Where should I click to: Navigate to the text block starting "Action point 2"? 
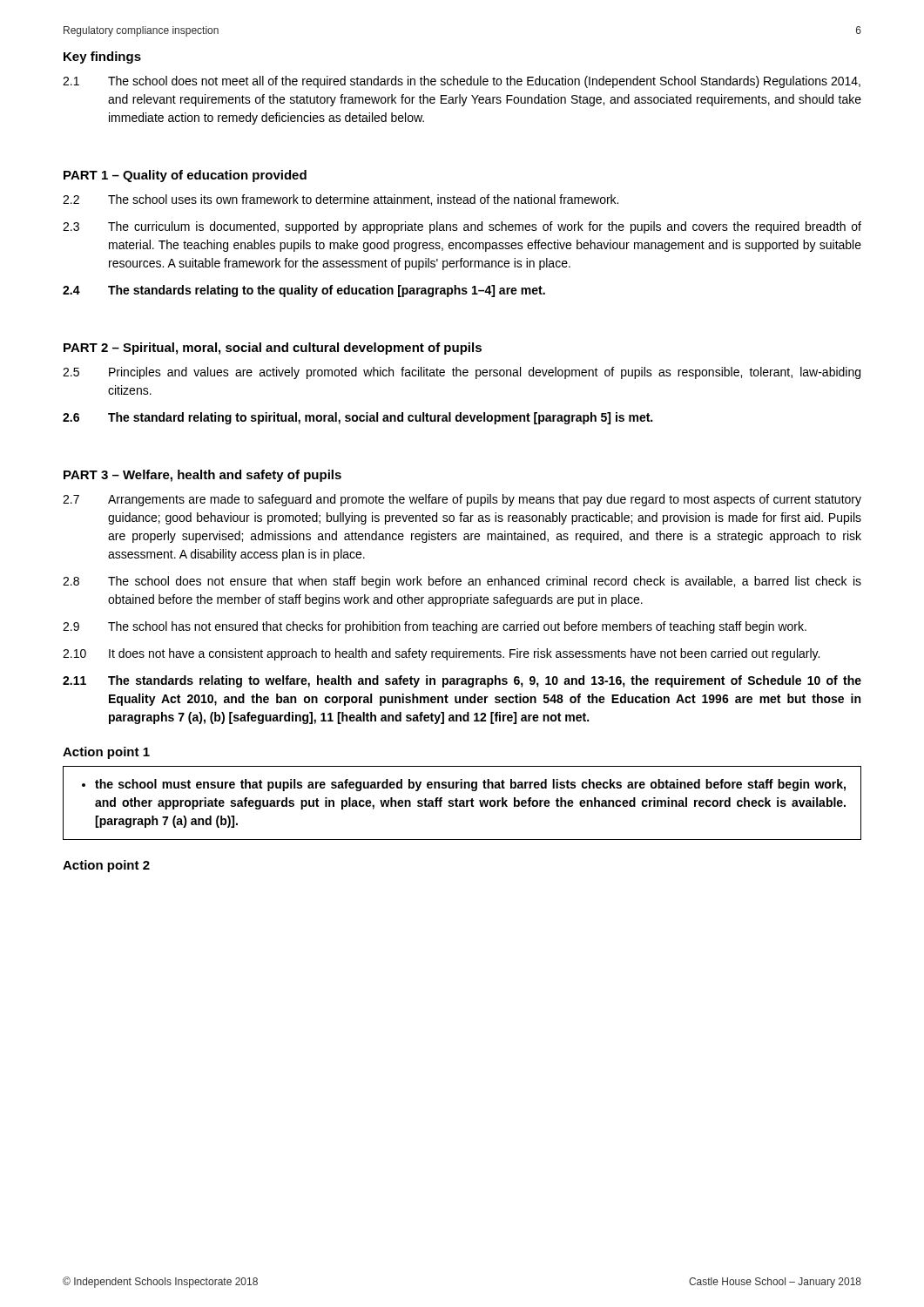pyautogui.click(x=106, y=865)
